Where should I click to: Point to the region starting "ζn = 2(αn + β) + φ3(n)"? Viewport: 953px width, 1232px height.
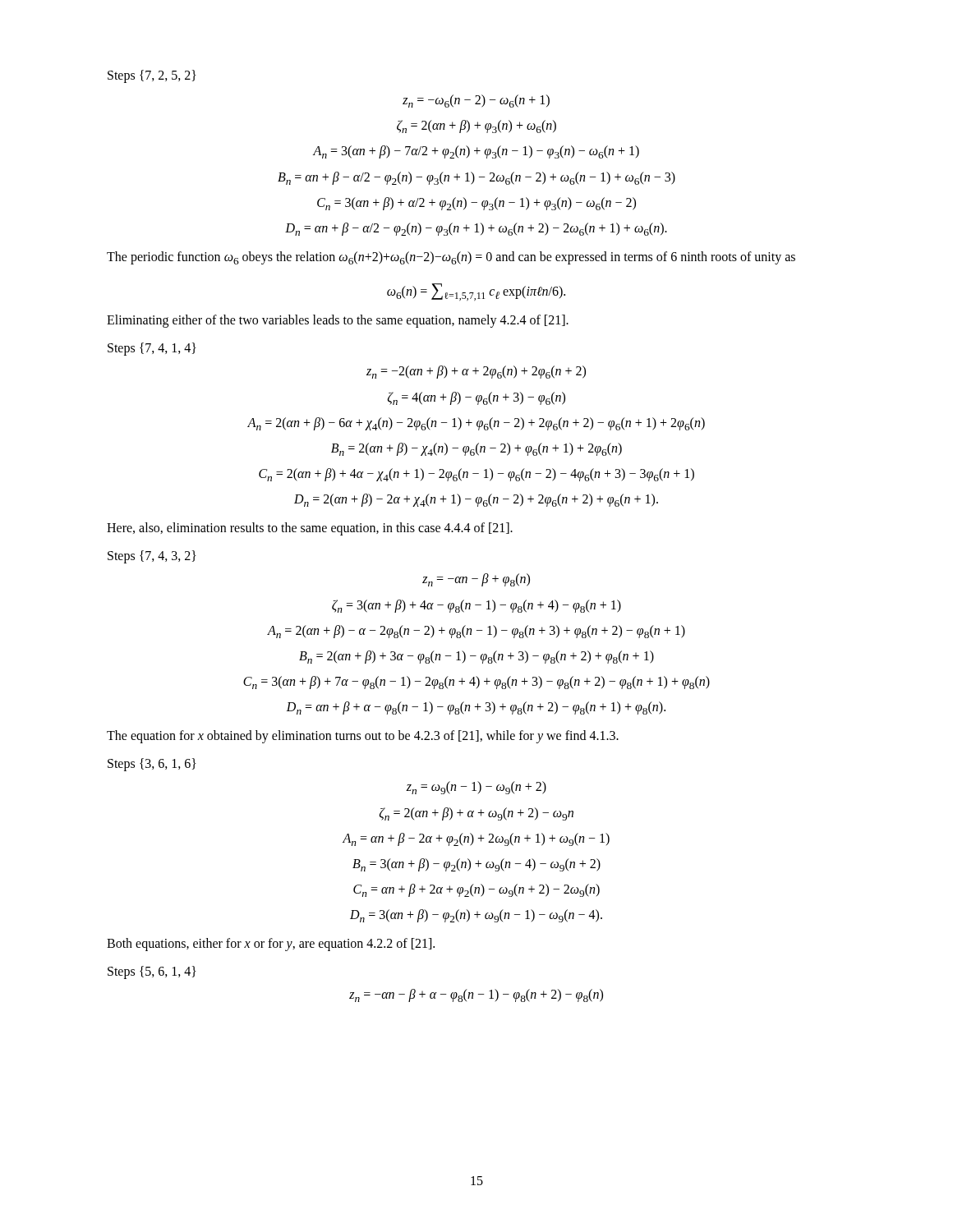tap(476, 127)
